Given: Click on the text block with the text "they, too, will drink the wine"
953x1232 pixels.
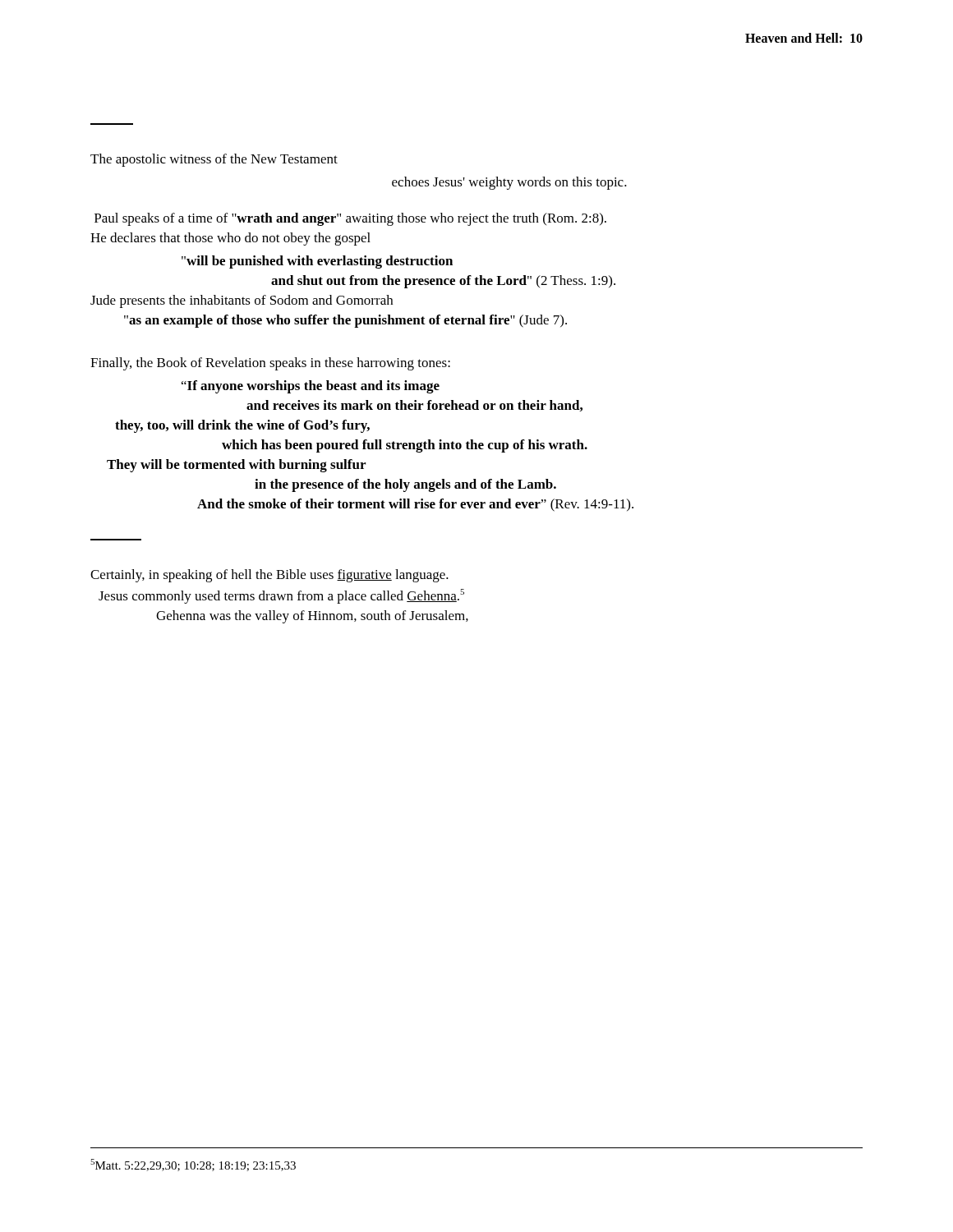Looking at the screenshot, I should pyautogui.click(x=242, y=426).
